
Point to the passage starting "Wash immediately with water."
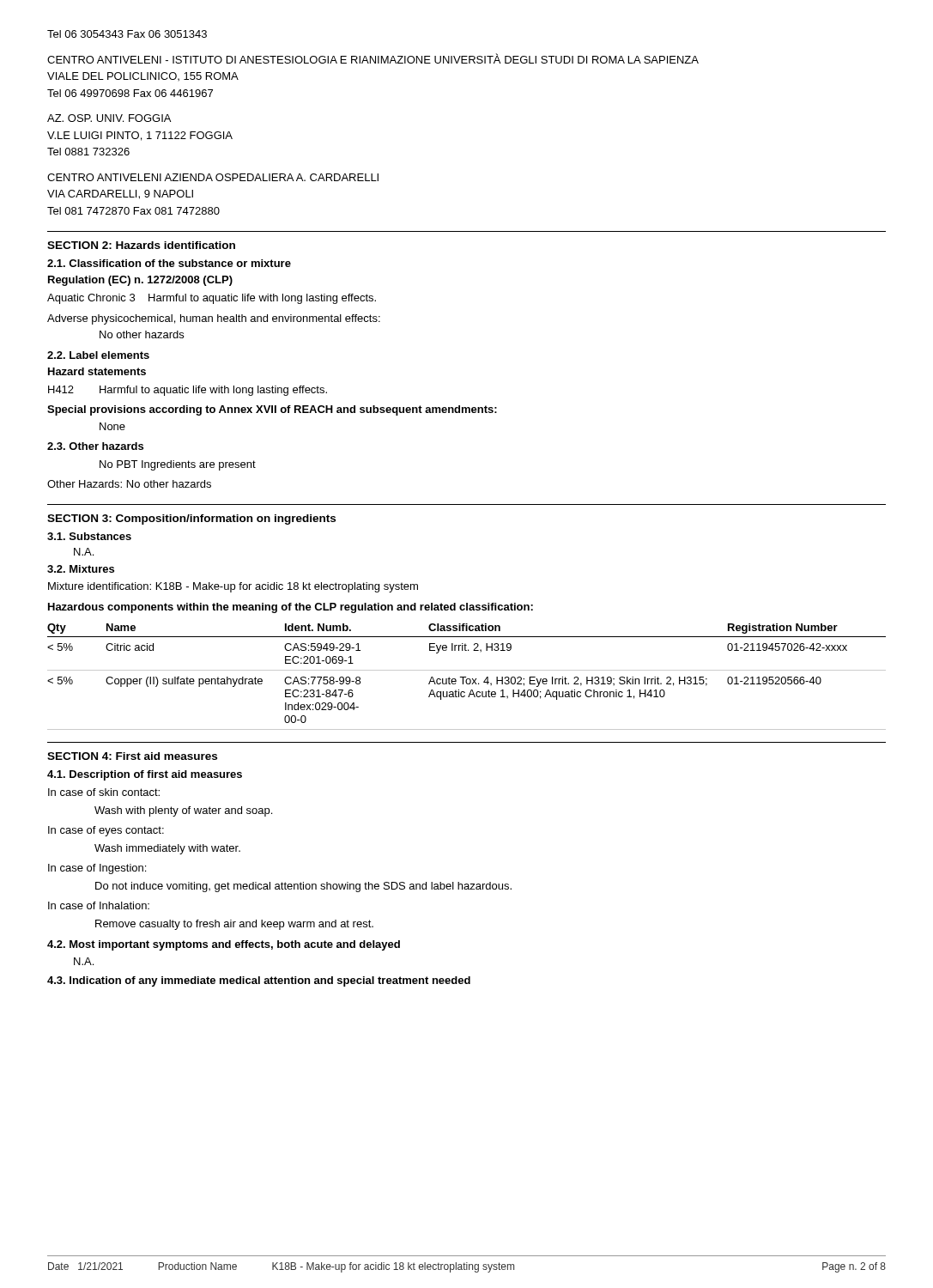168,848
